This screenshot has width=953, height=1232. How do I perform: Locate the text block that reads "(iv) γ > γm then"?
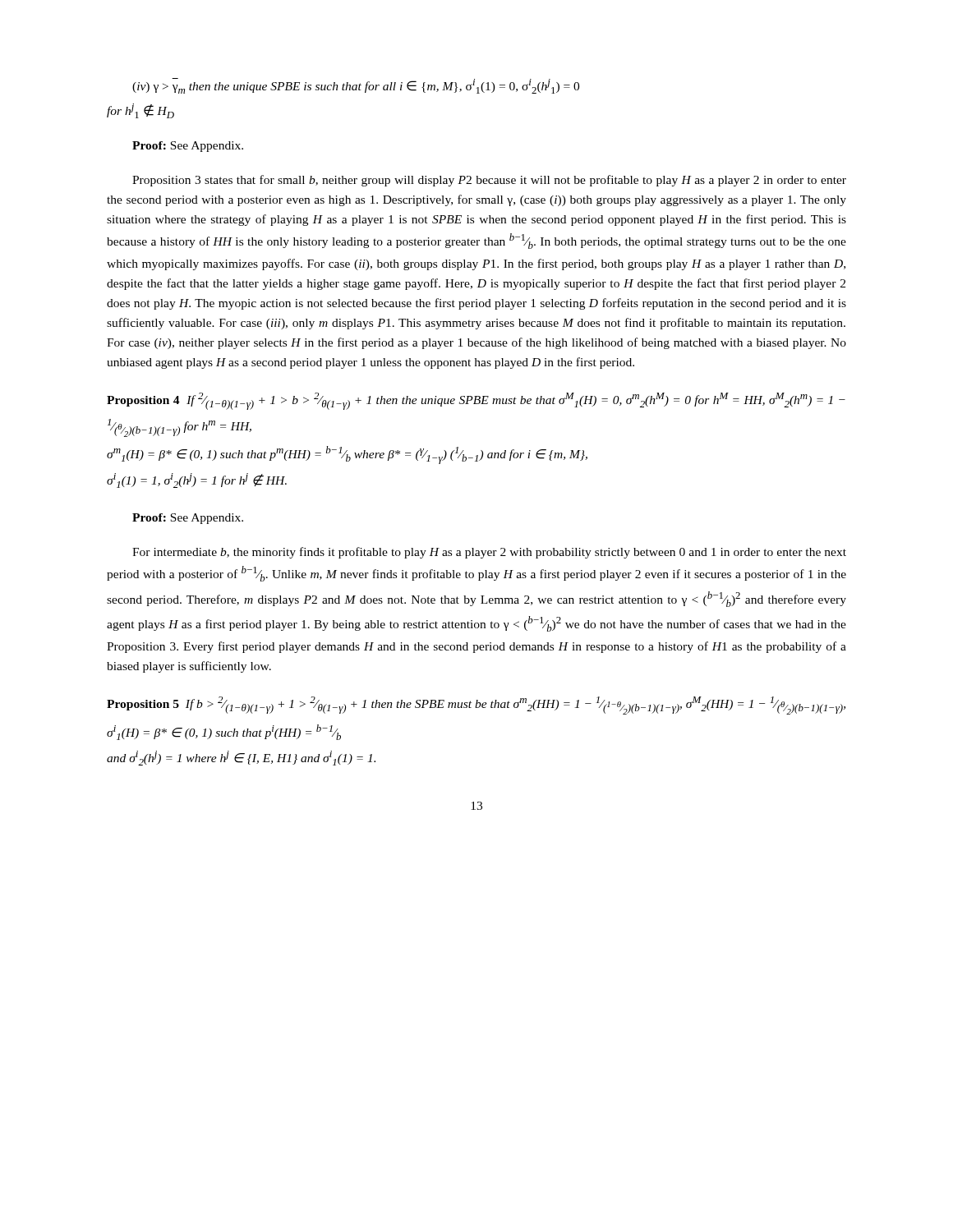pos(343,98)
